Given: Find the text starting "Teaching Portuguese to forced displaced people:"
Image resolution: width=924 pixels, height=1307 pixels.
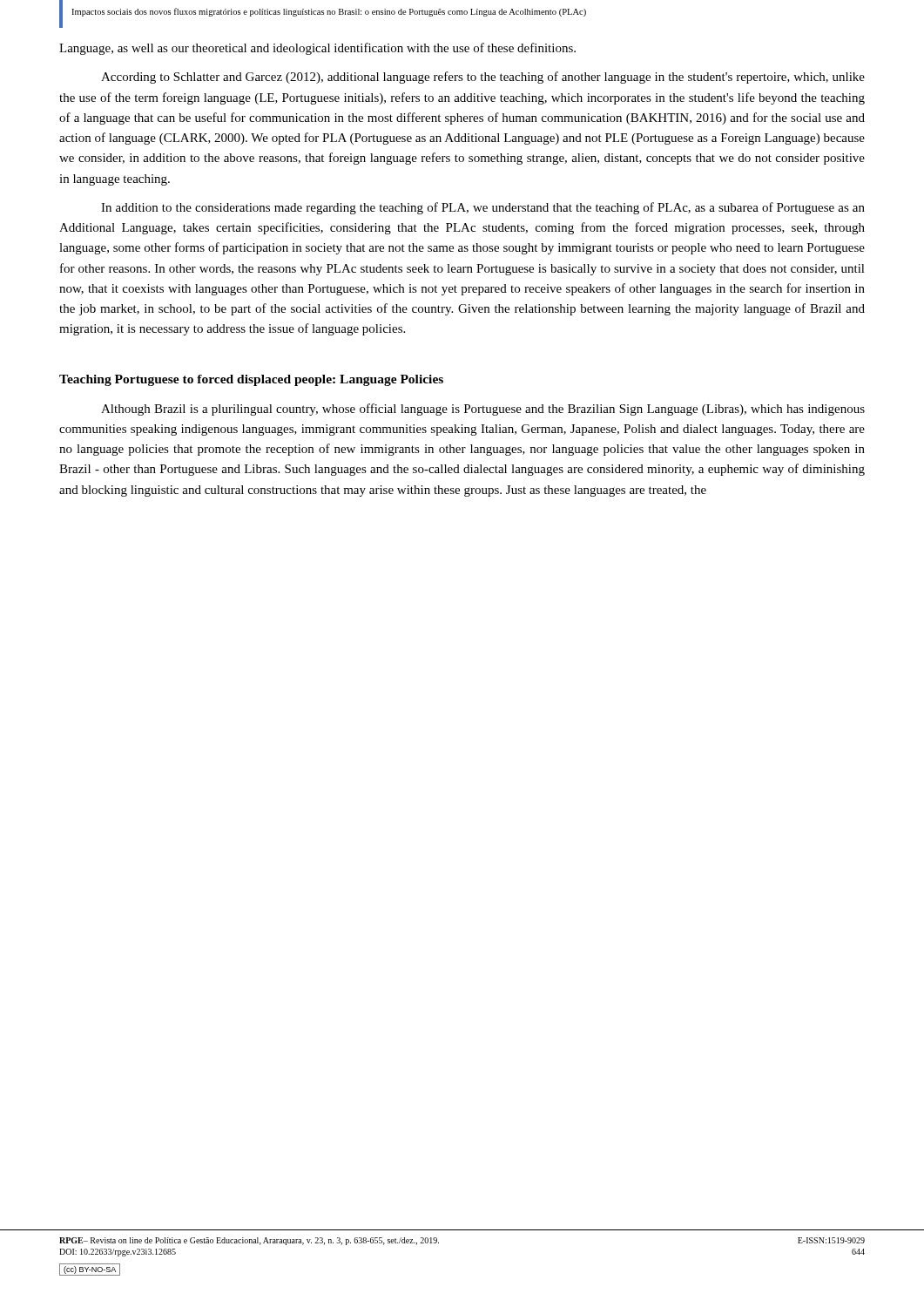Looking at the screenshot, I should tap(251, 378).
